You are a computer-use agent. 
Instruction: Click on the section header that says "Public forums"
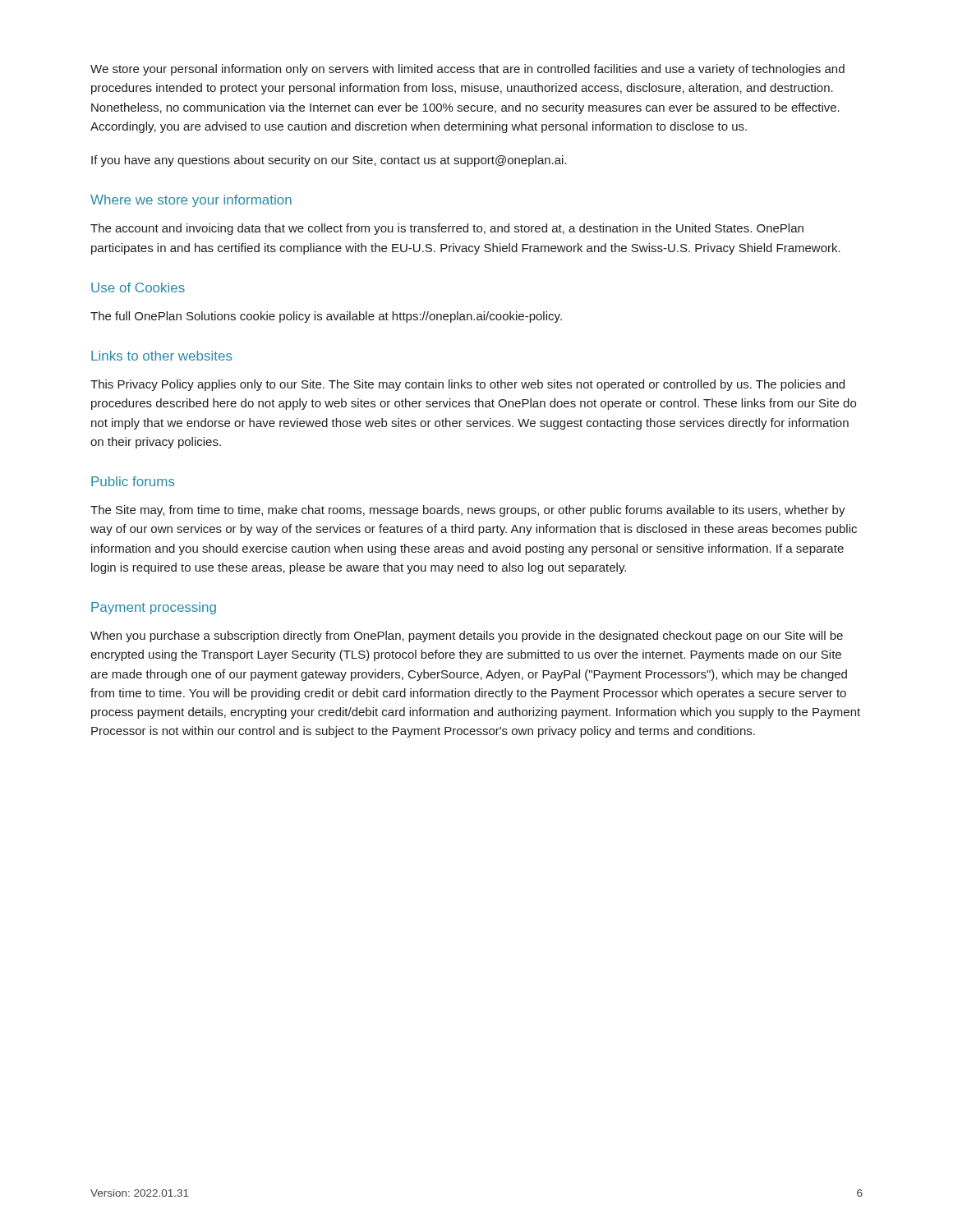click(x=133, y=482)
